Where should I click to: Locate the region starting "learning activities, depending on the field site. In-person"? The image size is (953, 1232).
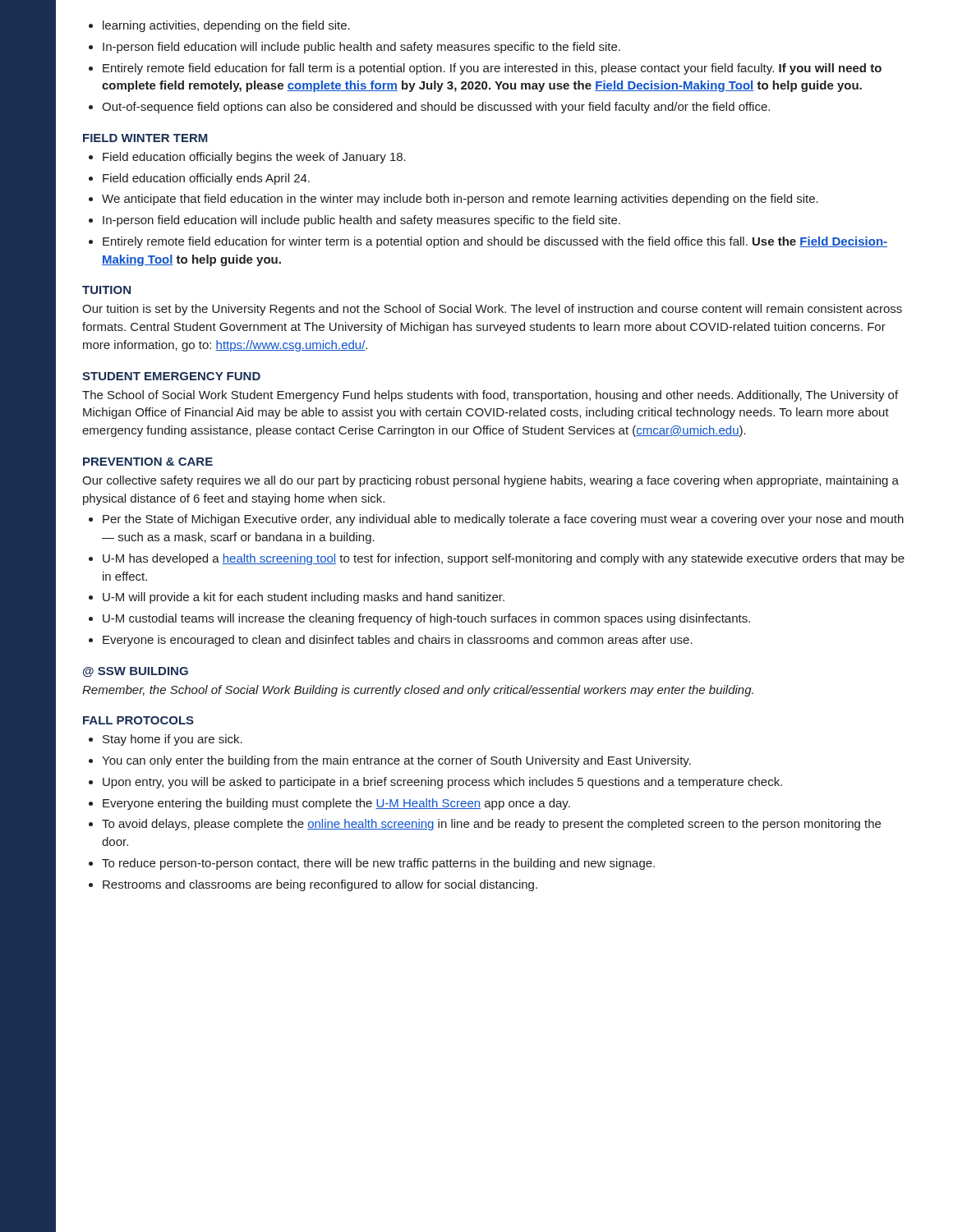497,66
